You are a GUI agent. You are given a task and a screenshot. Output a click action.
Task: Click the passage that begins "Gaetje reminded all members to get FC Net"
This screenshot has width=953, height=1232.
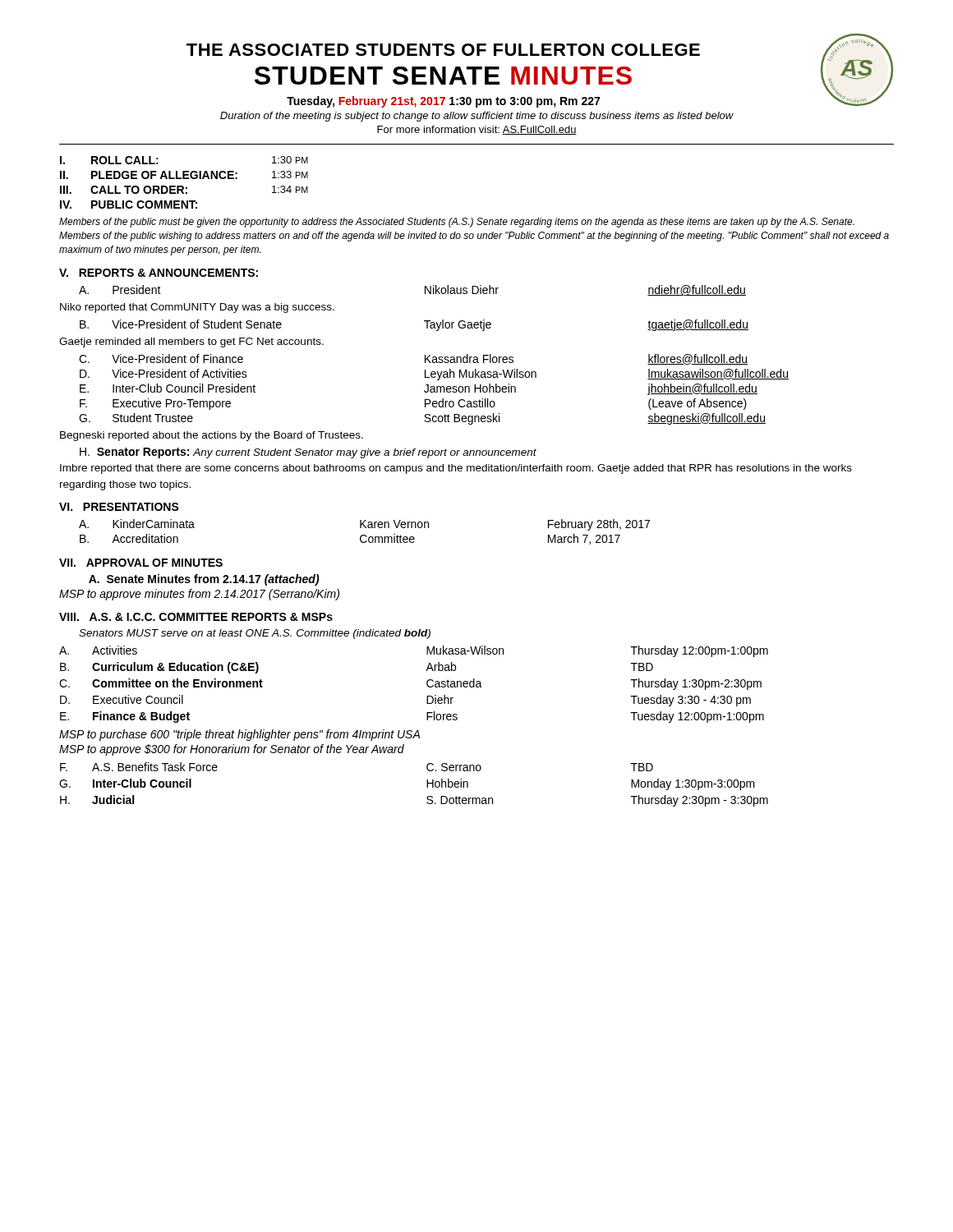[x=192, y=341]
